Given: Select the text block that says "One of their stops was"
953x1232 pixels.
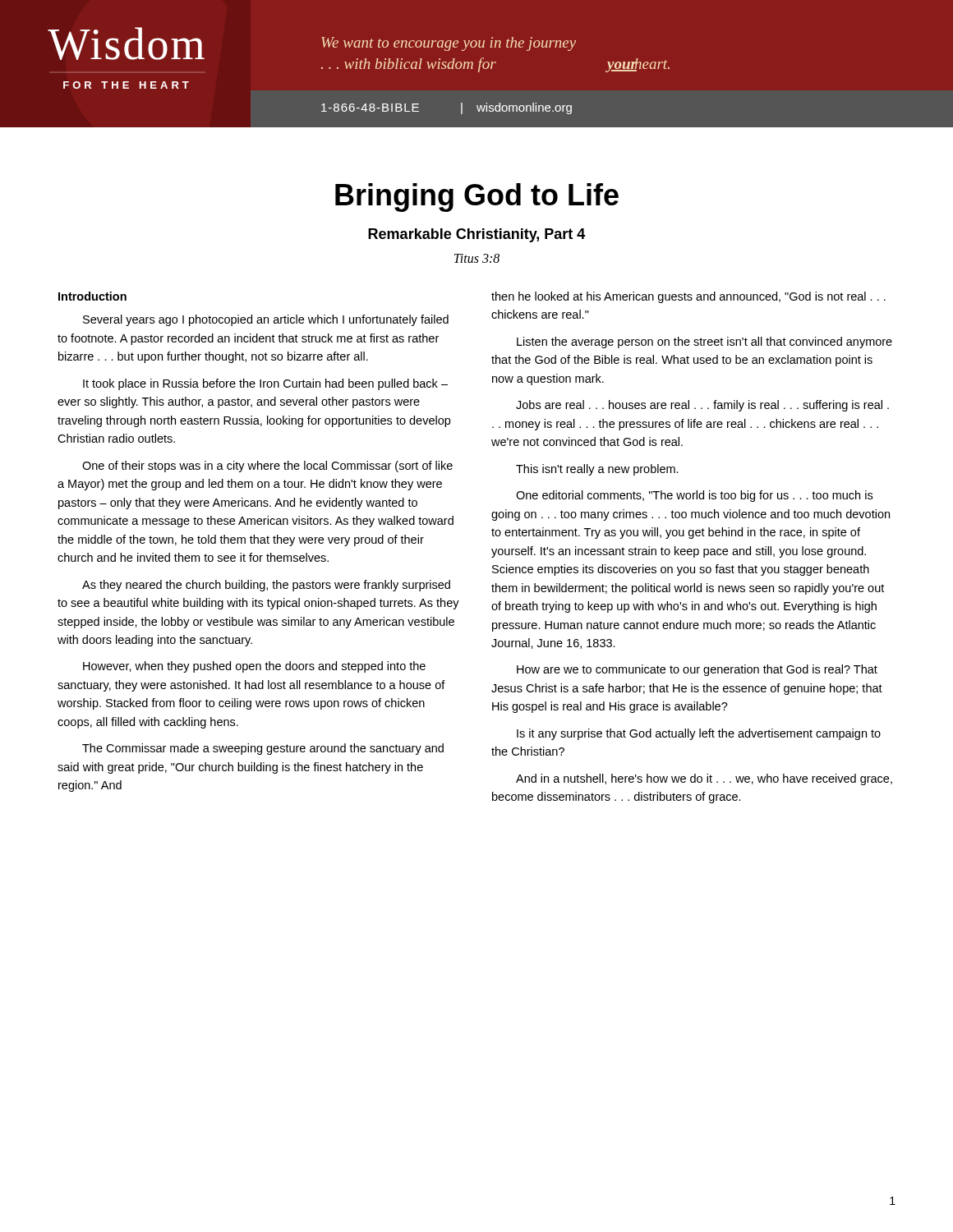Looking at the screenshot, I should point(256,512).
